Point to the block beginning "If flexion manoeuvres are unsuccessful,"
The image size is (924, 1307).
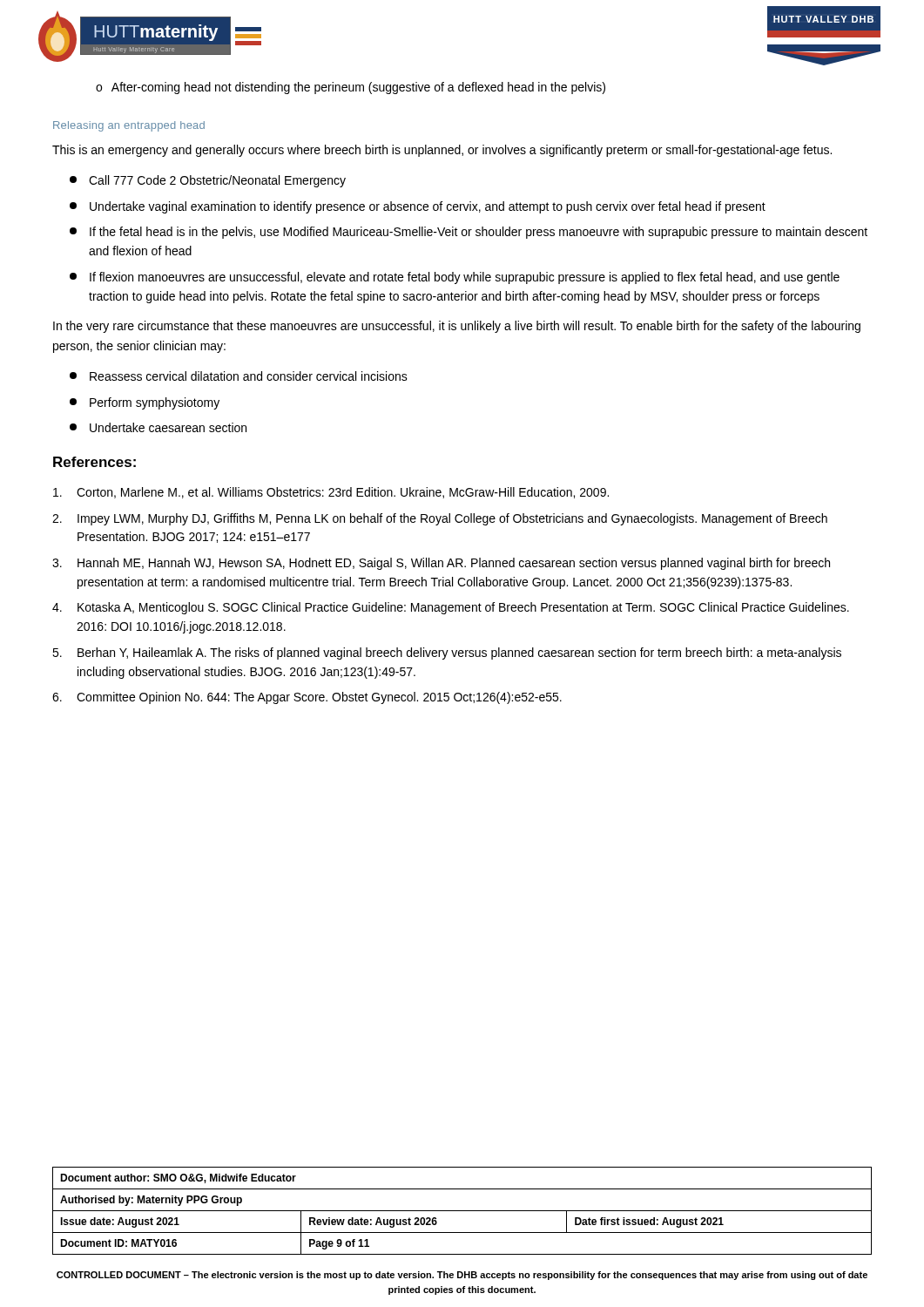click(x=471, y=287)
